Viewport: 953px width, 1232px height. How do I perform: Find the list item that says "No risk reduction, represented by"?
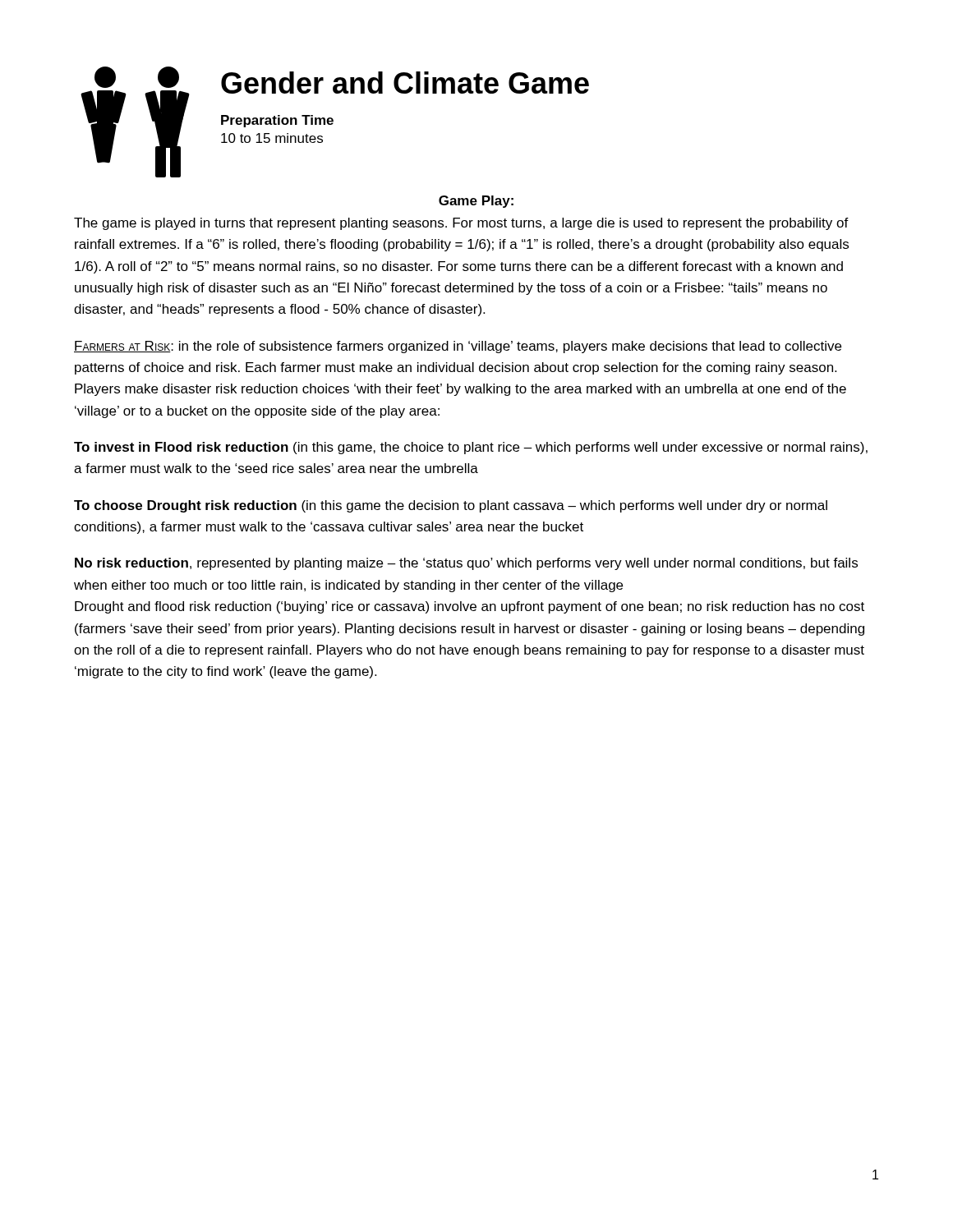[x=470, y=618]
